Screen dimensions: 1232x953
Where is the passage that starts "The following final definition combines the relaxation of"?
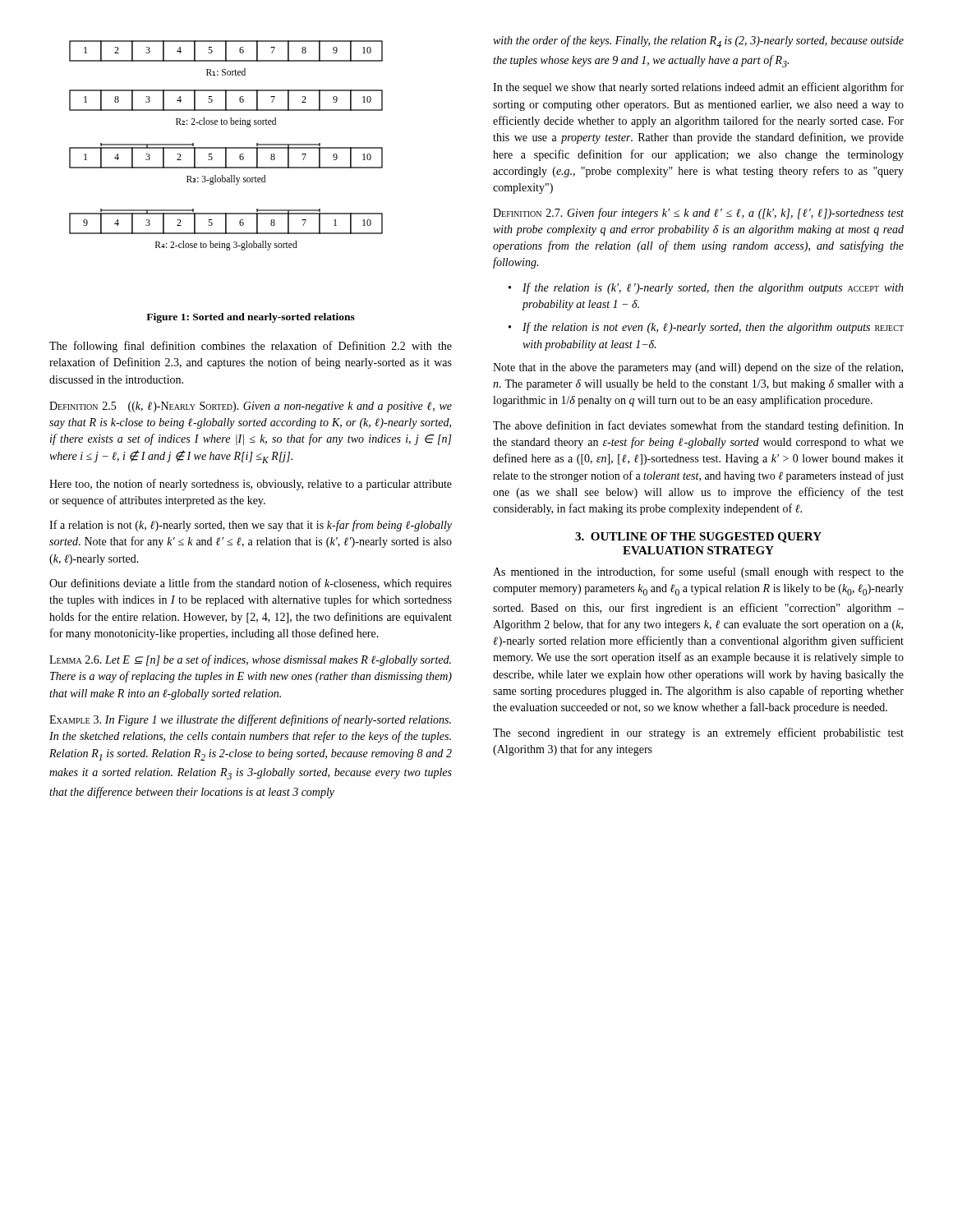[251, 363]
